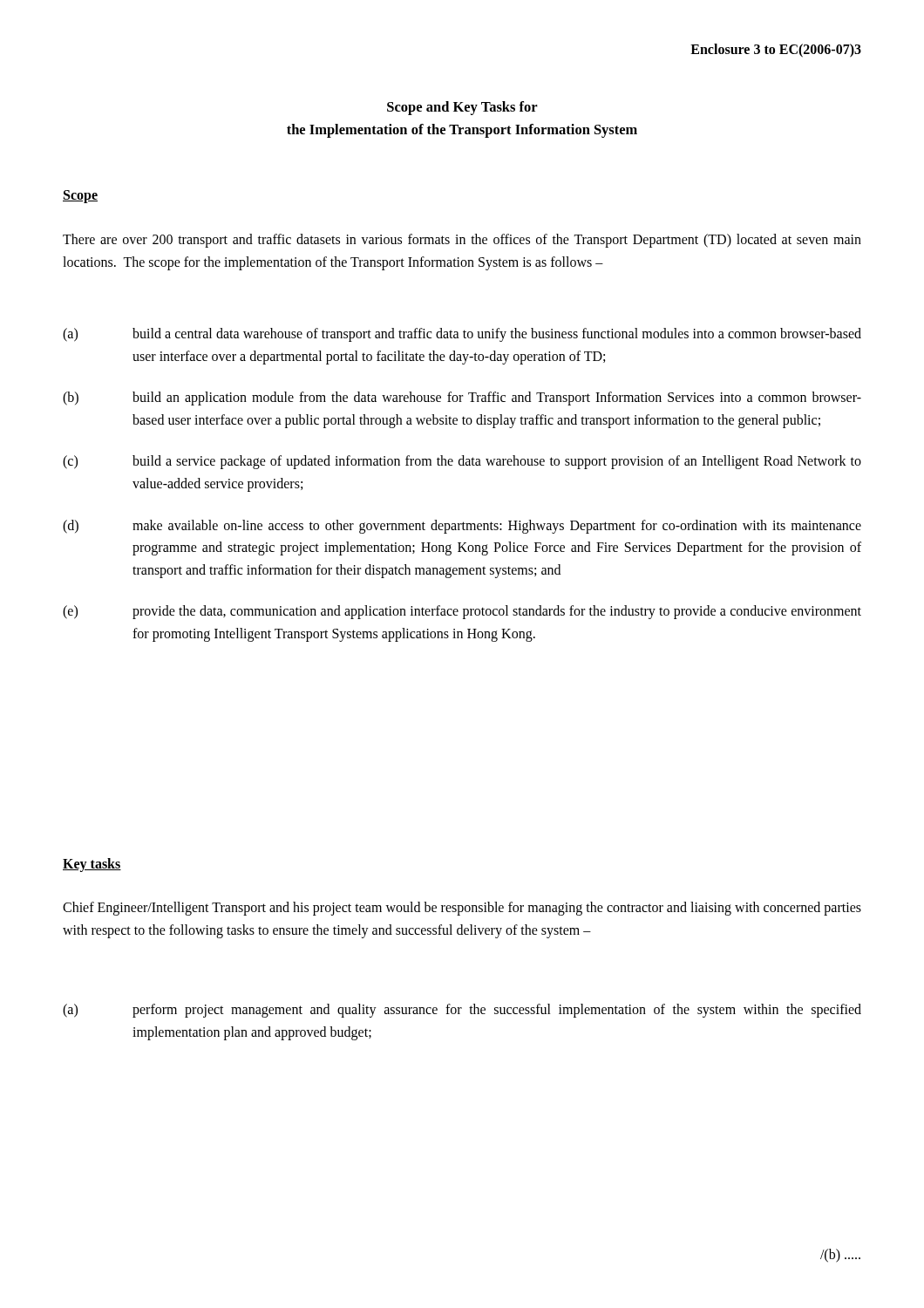The image size is (924, 1308).
Task: Find the list item that reads "(e) provide the"
Action: (462, 623)
